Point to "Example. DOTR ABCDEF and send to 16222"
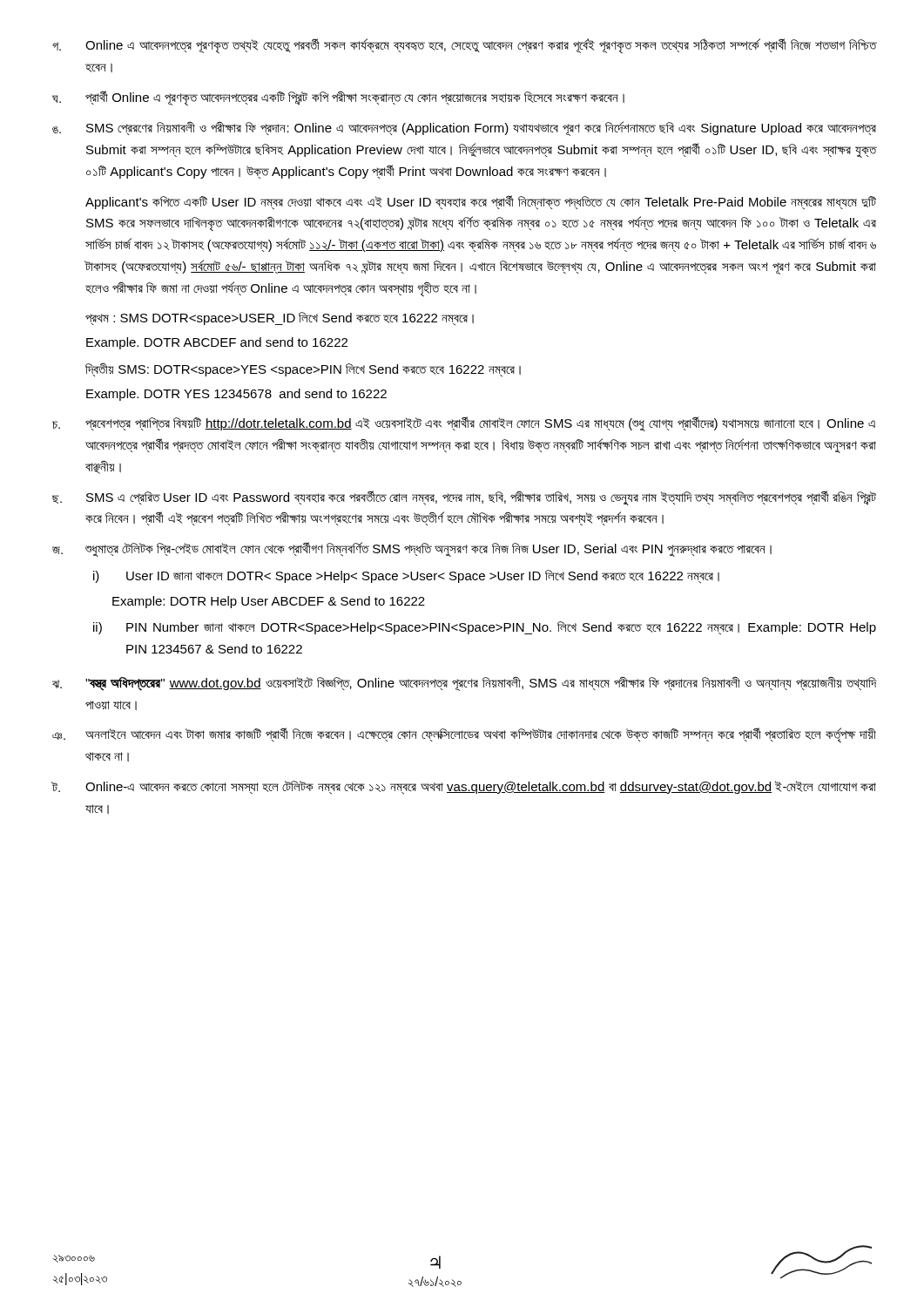924x1307 pixels. [217, 342]
